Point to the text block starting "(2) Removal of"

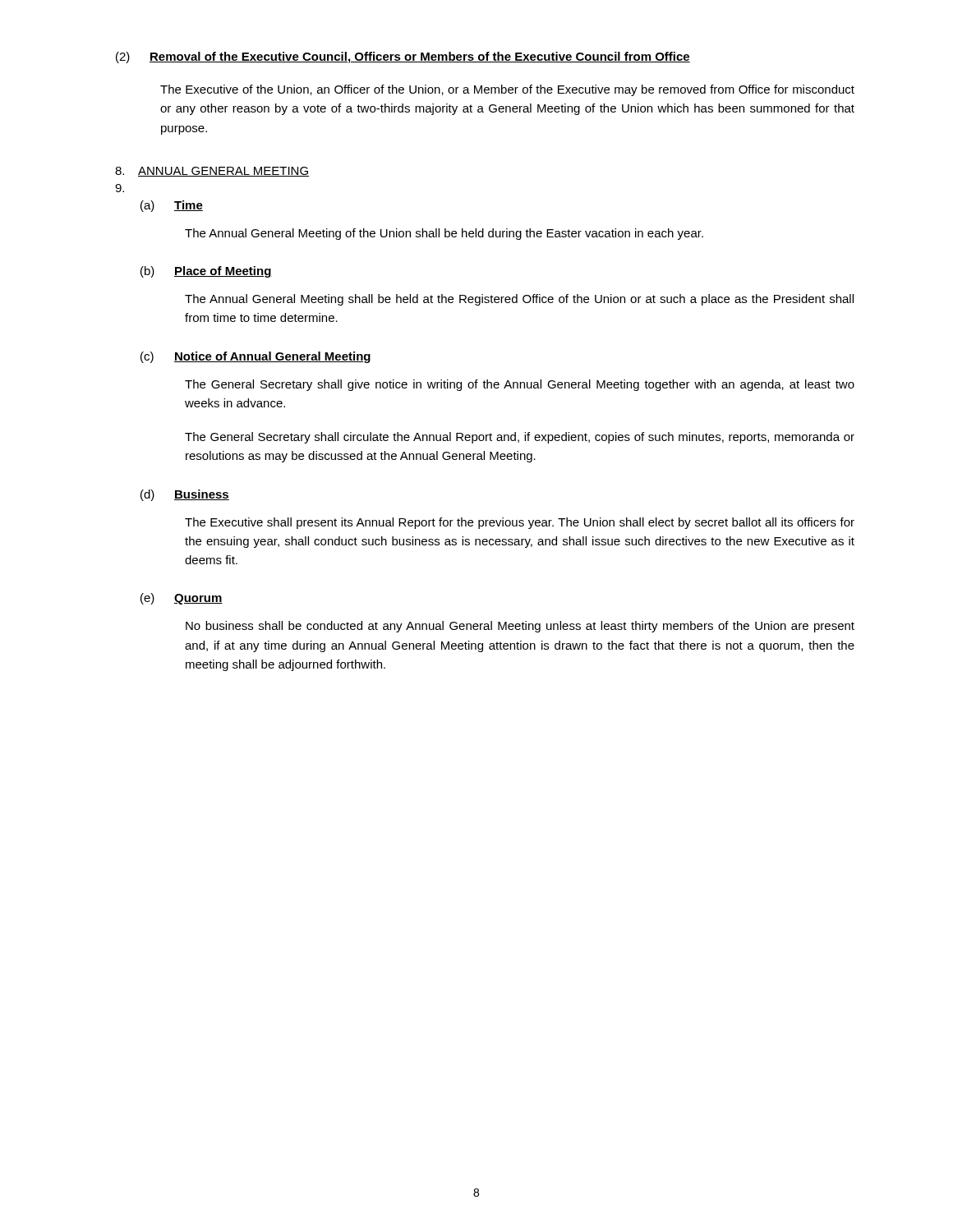click(x=402, y=56)
